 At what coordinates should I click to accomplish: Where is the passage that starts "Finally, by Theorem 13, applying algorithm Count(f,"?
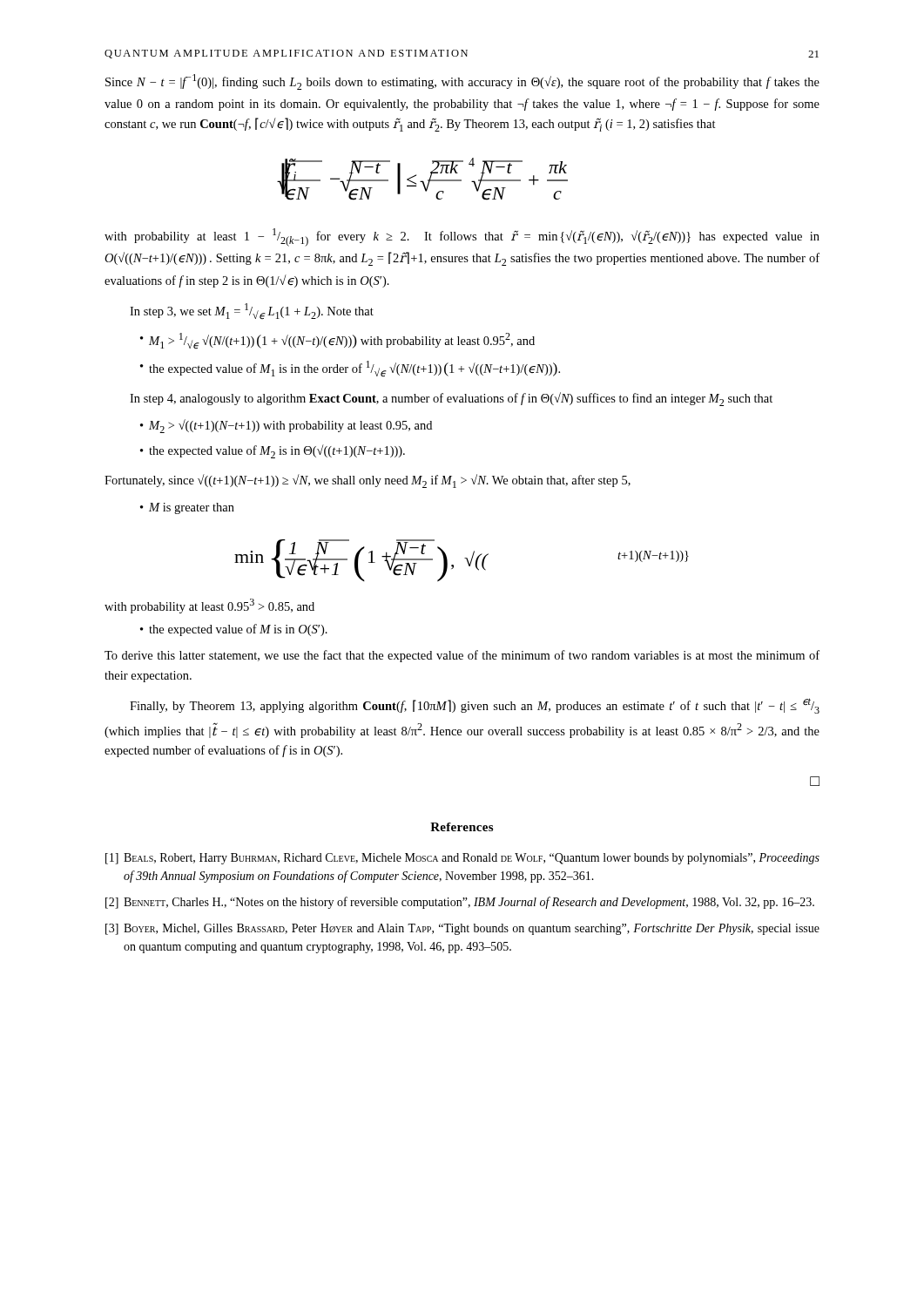462,726
